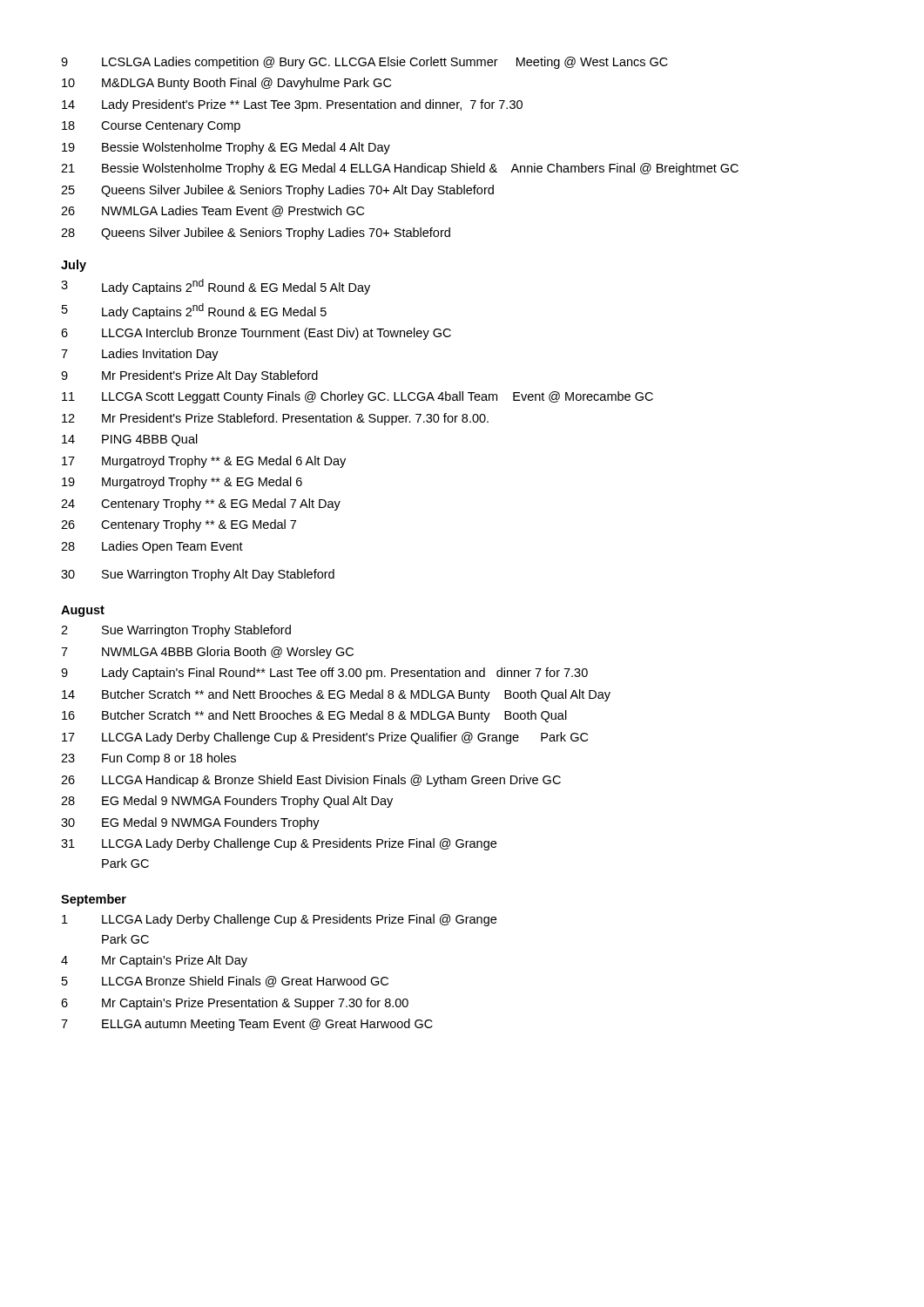Navigate to the block starting "28 EG Medal 9 NWMGA Founders"

click(x=227, y=802)
